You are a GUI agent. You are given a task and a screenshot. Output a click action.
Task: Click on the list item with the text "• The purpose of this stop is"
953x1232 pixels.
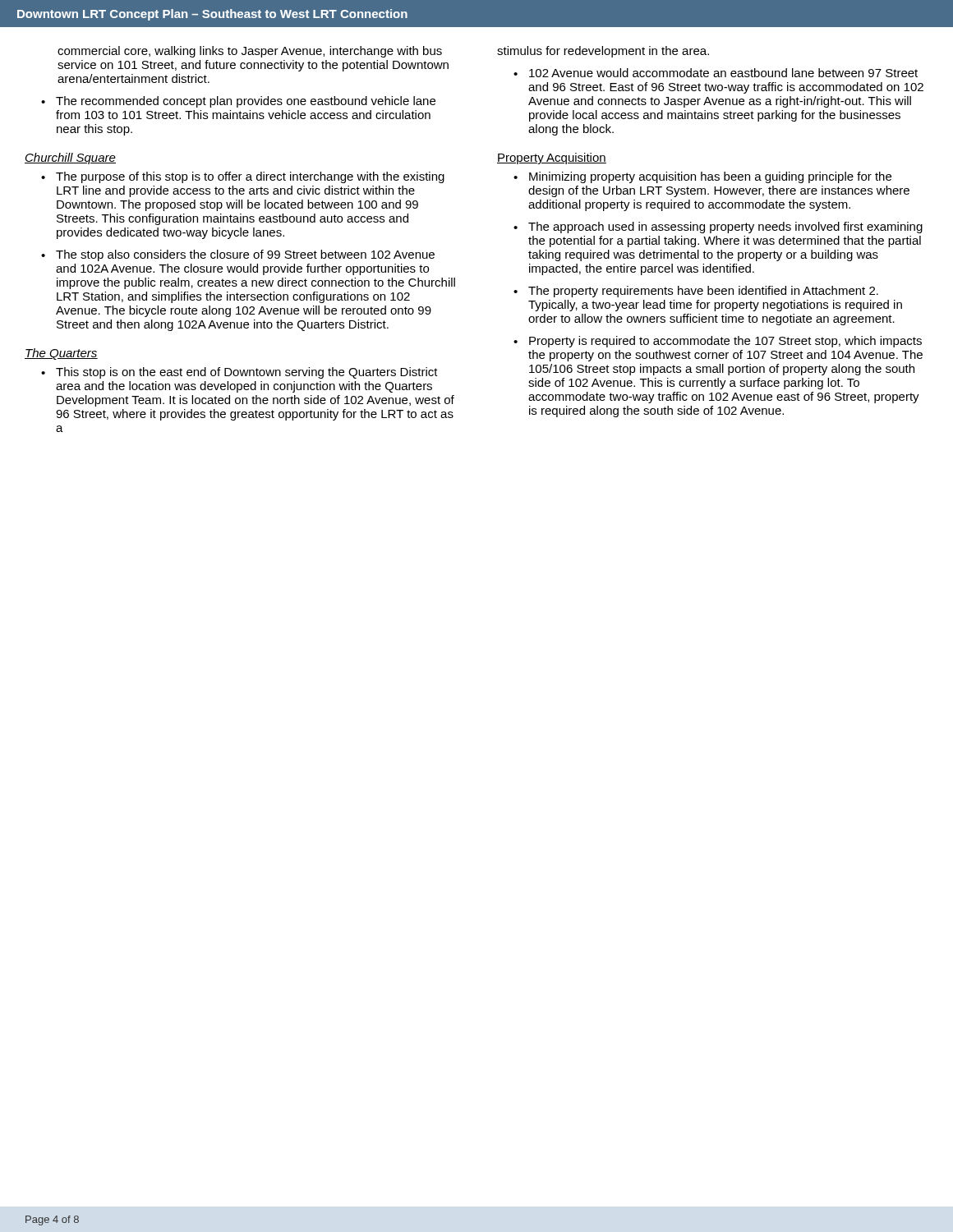pyautogui.click(x=248, y=204)
